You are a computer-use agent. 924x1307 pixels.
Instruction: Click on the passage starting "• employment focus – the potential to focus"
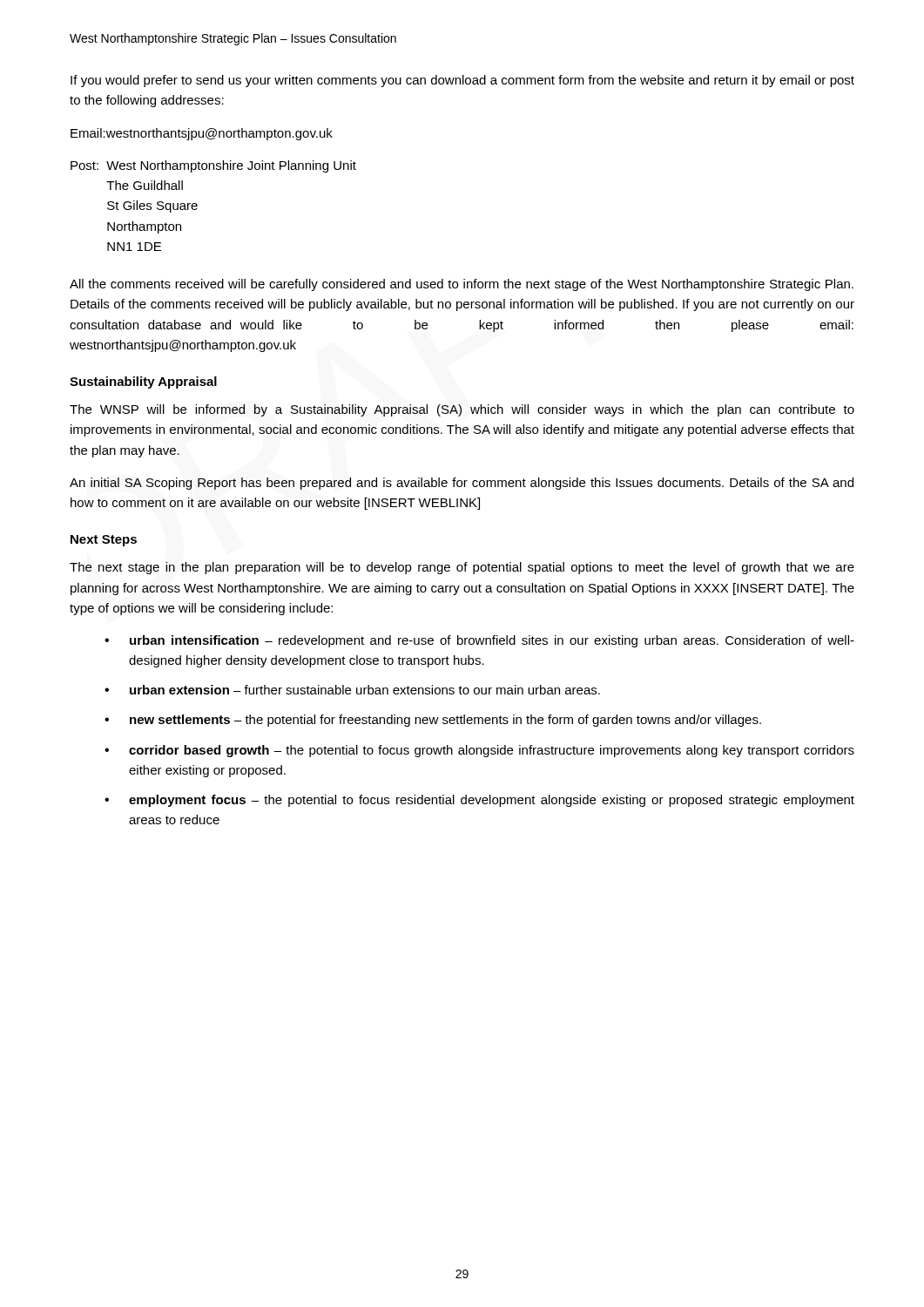[x=479, y=809]
